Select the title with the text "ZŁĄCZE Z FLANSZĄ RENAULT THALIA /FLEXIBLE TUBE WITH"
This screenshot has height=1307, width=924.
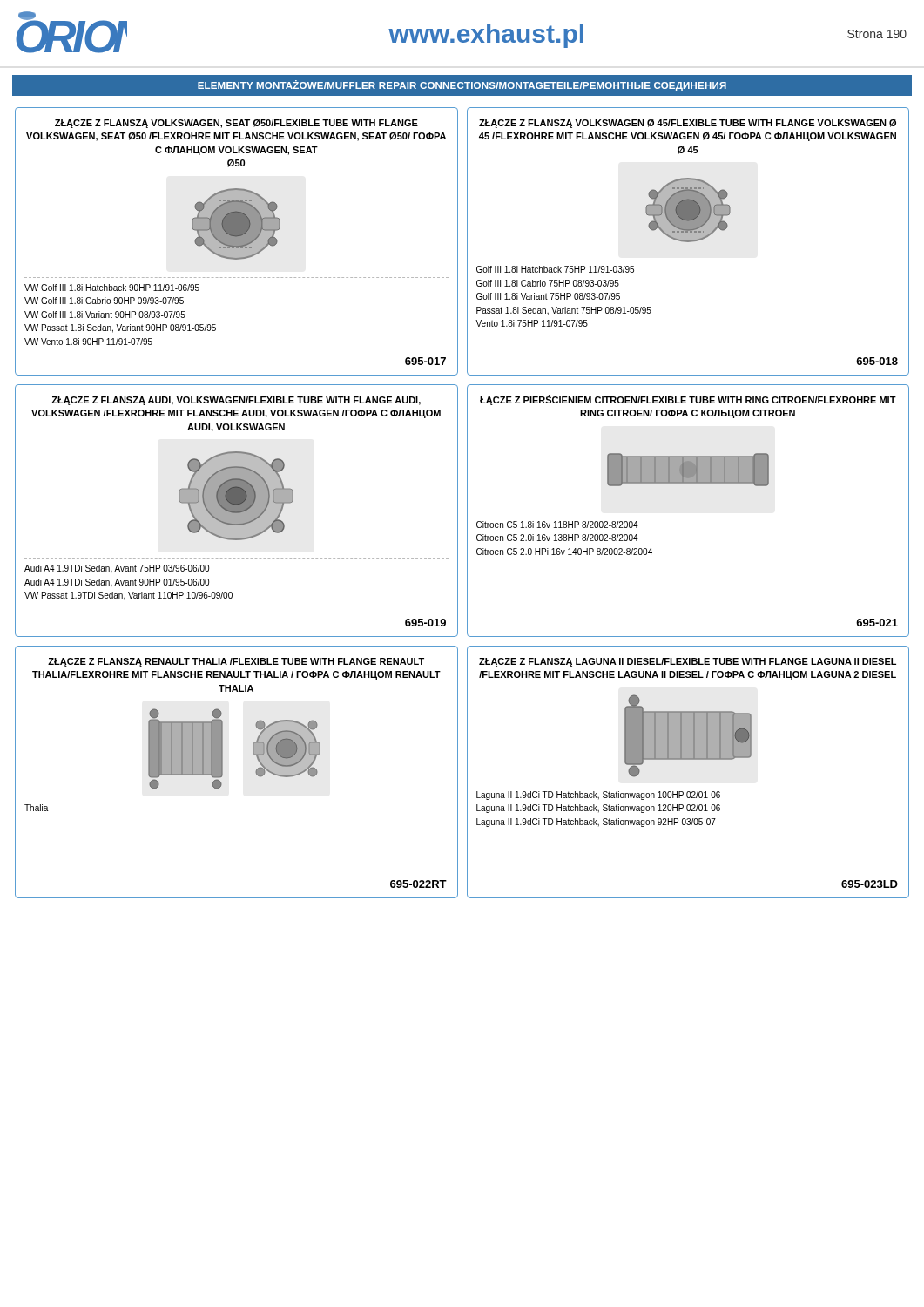point(236,675)
